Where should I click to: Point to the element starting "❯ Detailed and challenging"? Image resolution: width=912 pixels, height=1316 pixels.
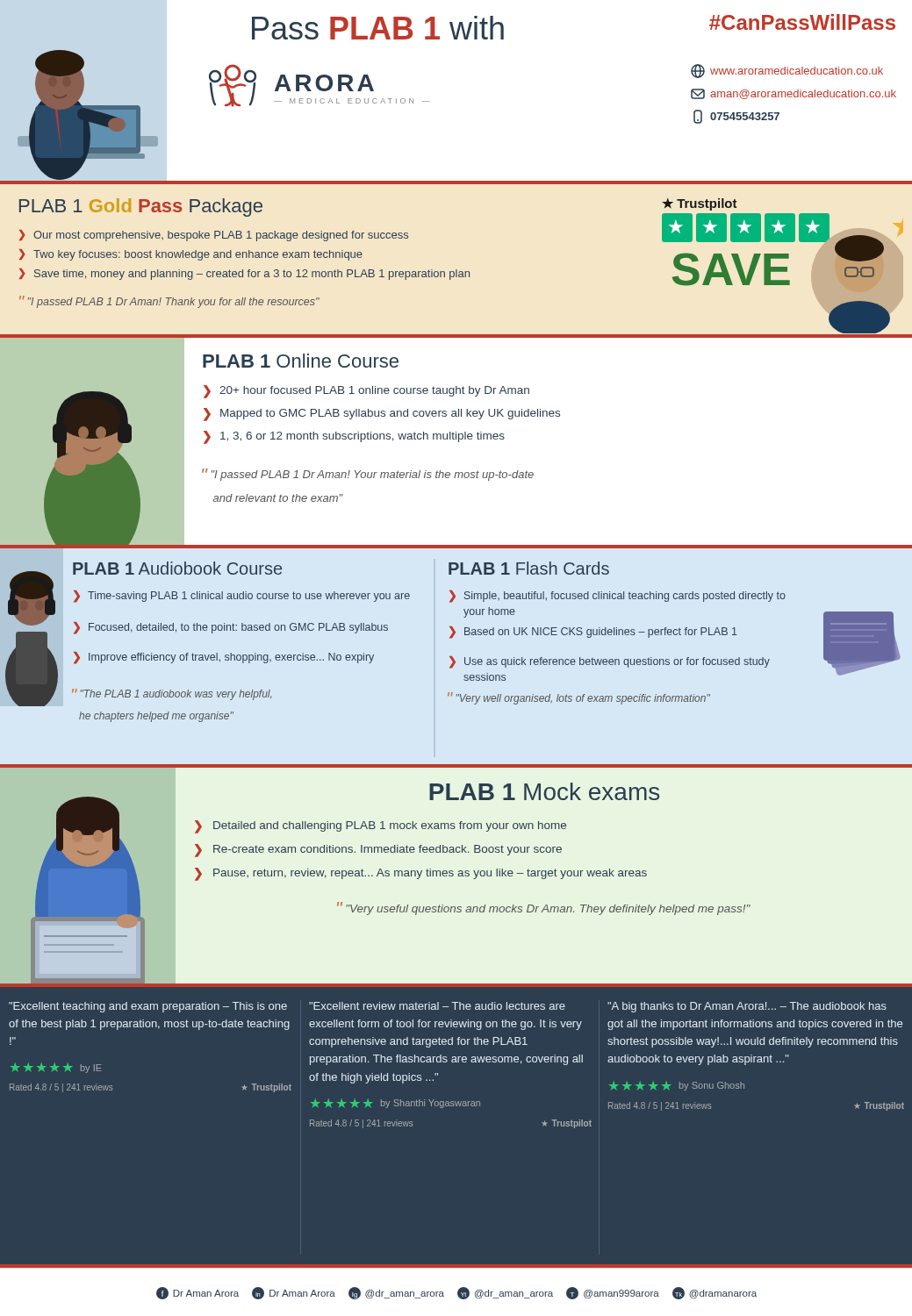coord(380,825)
